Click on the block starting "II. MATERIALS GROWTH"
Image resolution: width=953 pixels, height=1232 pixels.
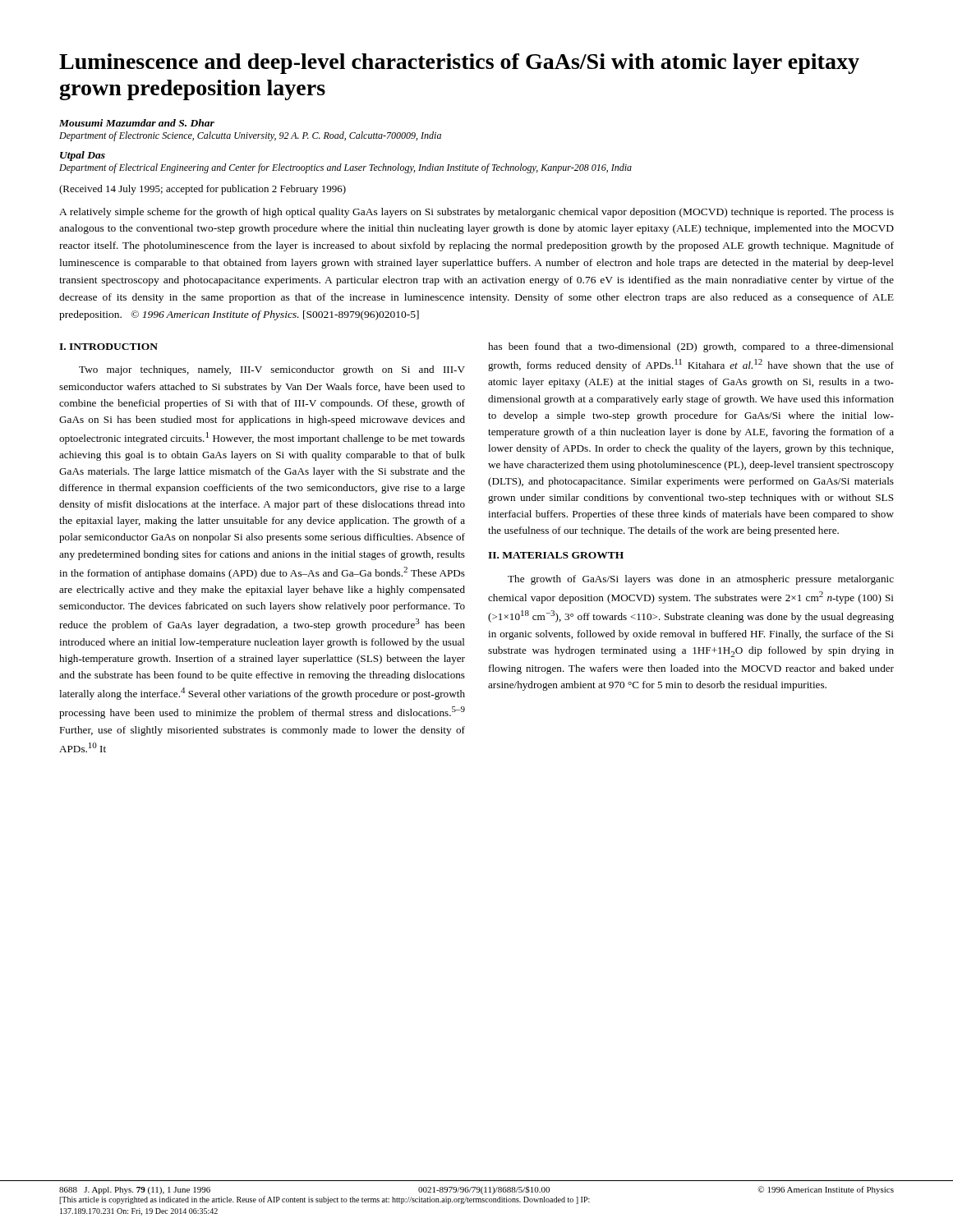click(556, 555)
